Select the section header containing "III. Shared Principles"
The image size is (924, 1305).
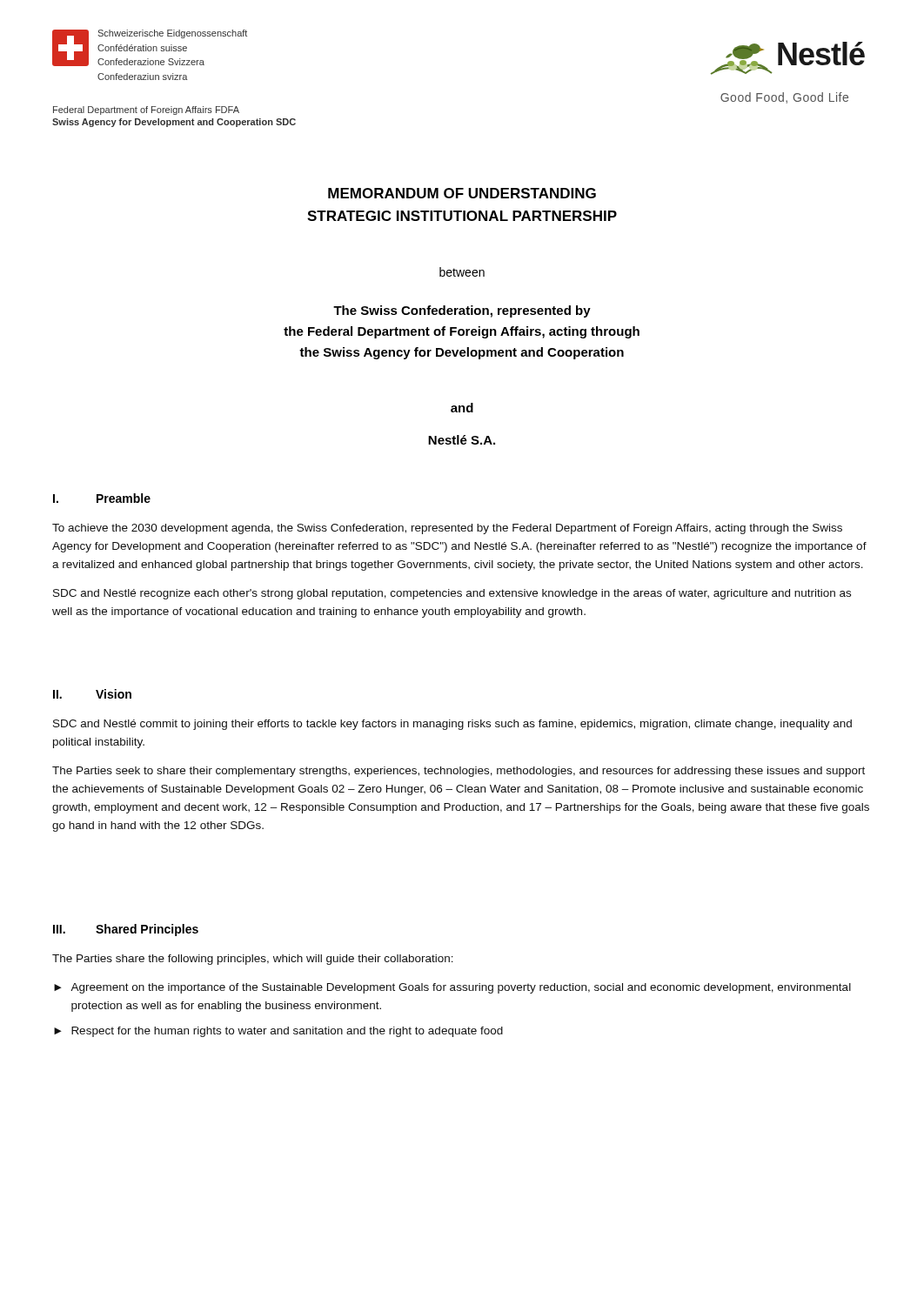(x=126, y=930)
